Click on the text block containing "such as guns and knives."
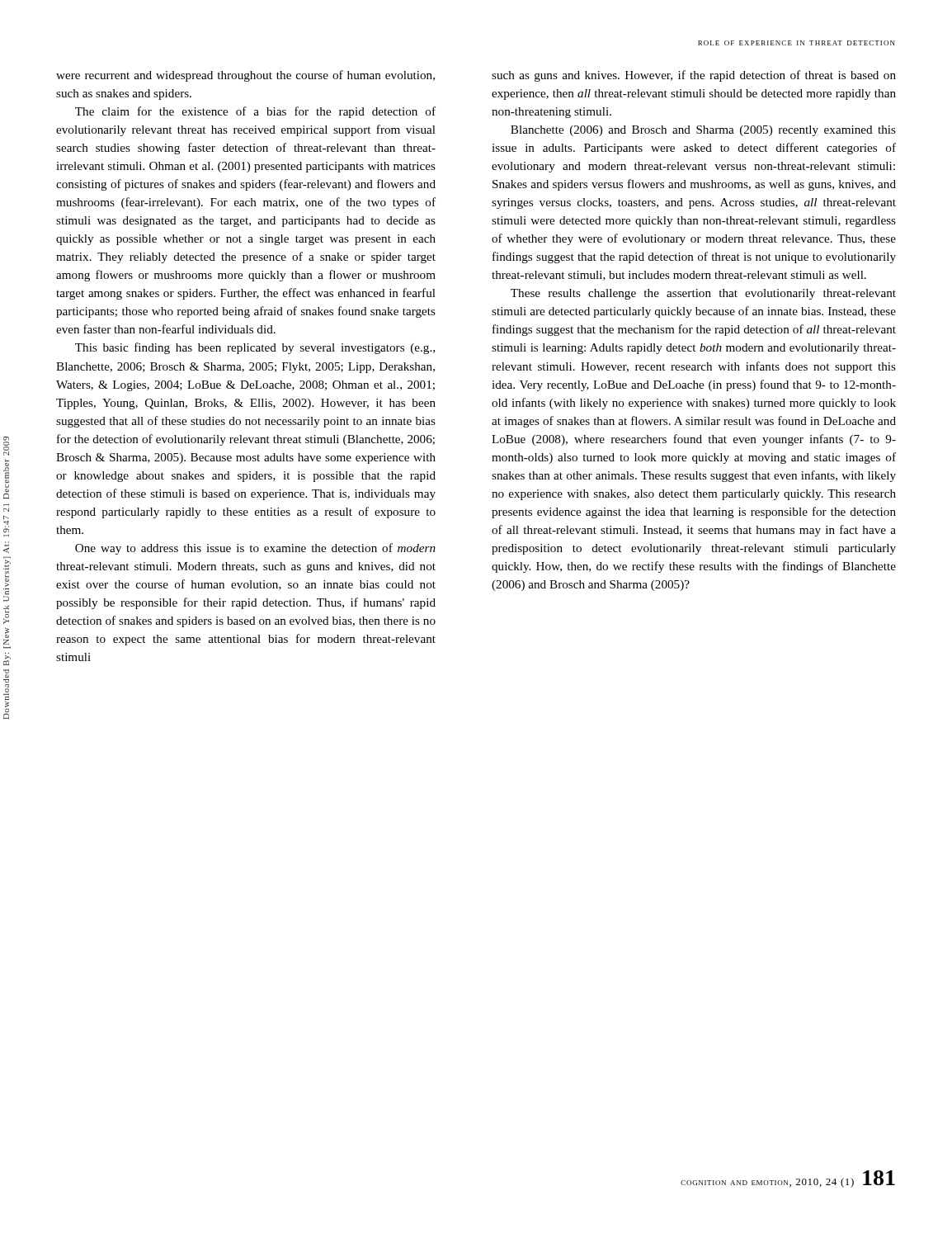Image resolution: width=952 pixels, height=1238 pixels. [694, 330]
